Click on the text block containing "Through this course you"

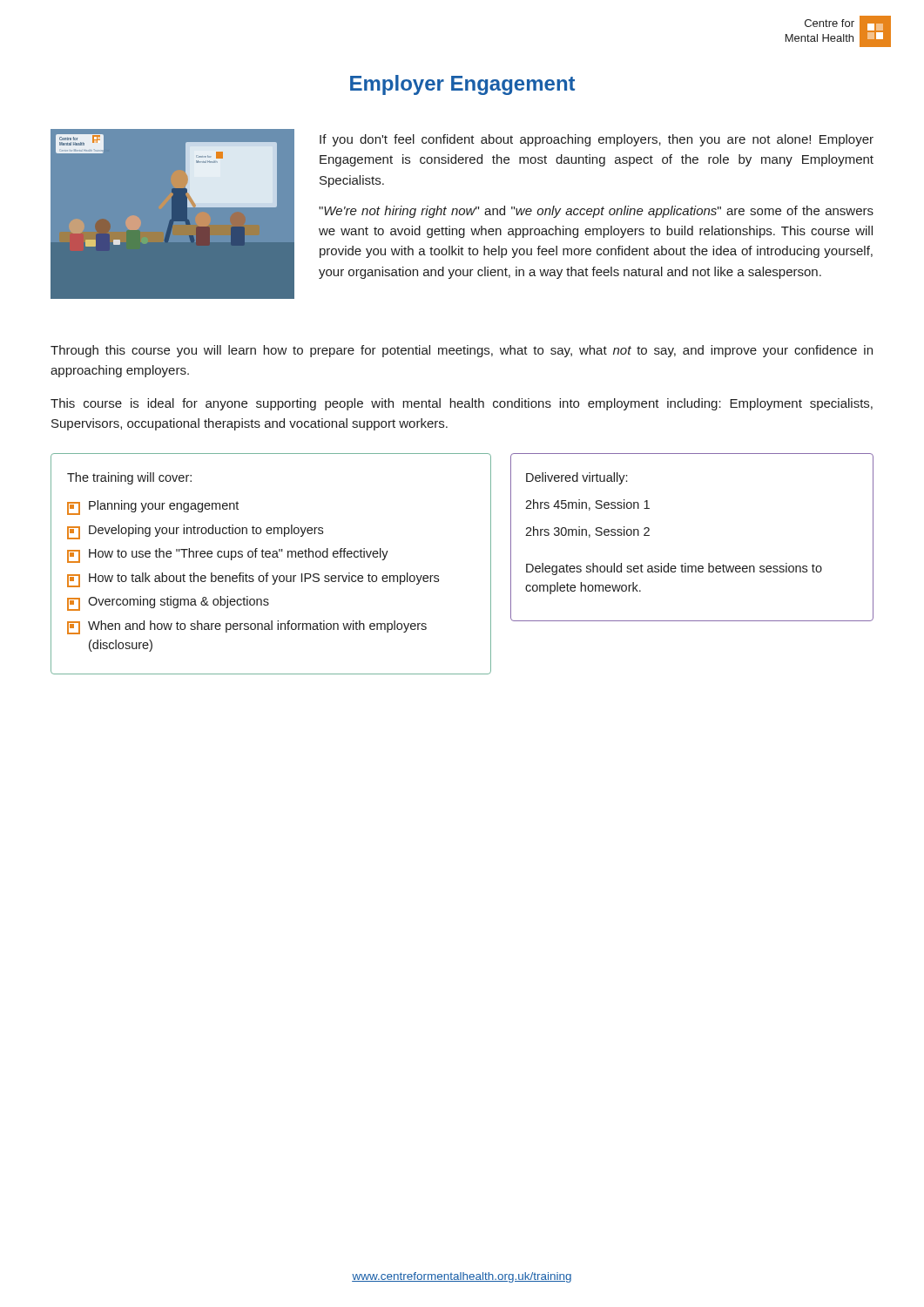pos(462,360)
